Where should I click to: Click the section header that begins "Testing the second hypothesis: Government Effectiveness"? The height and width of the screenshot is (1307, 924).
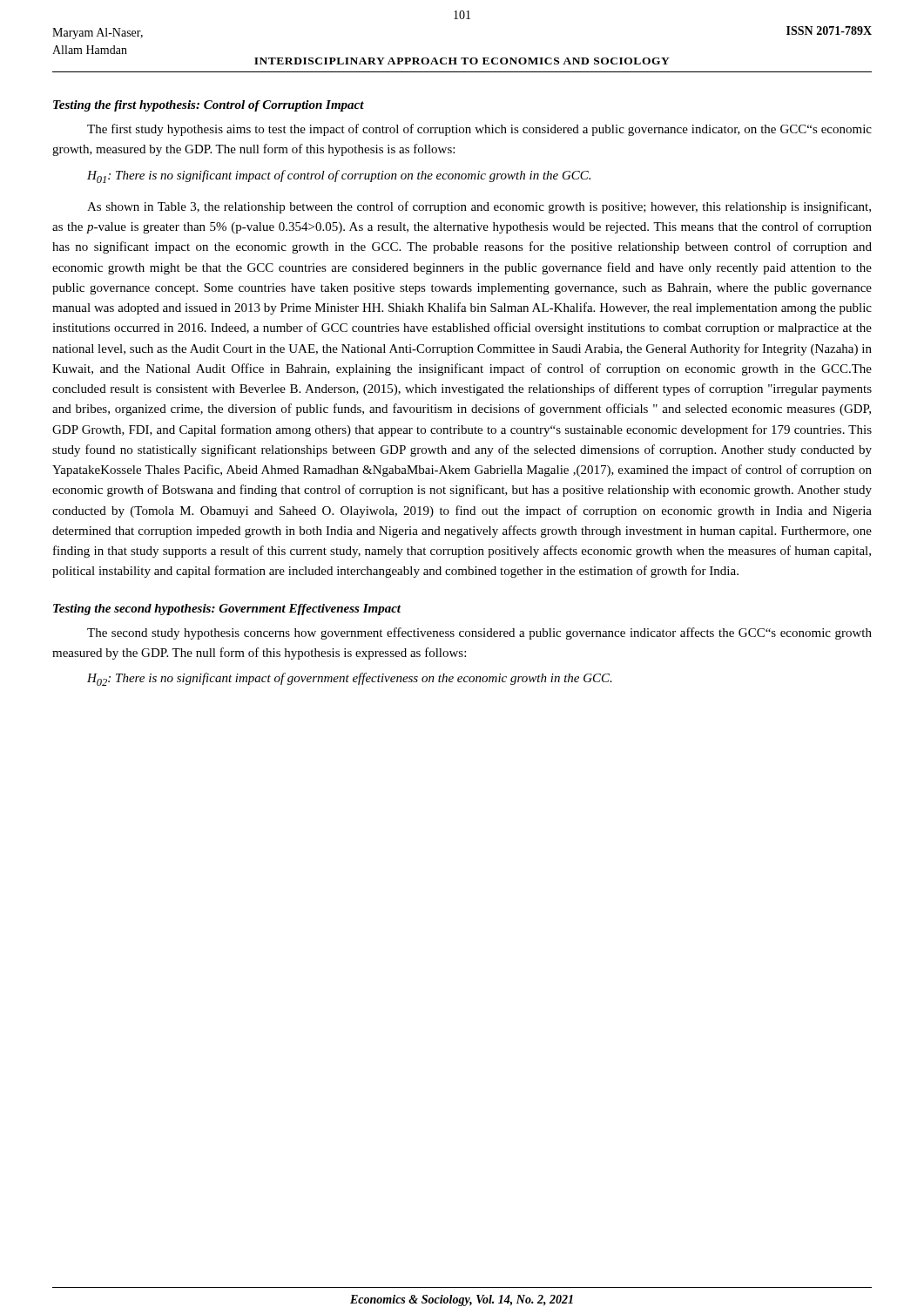(226, 608)
